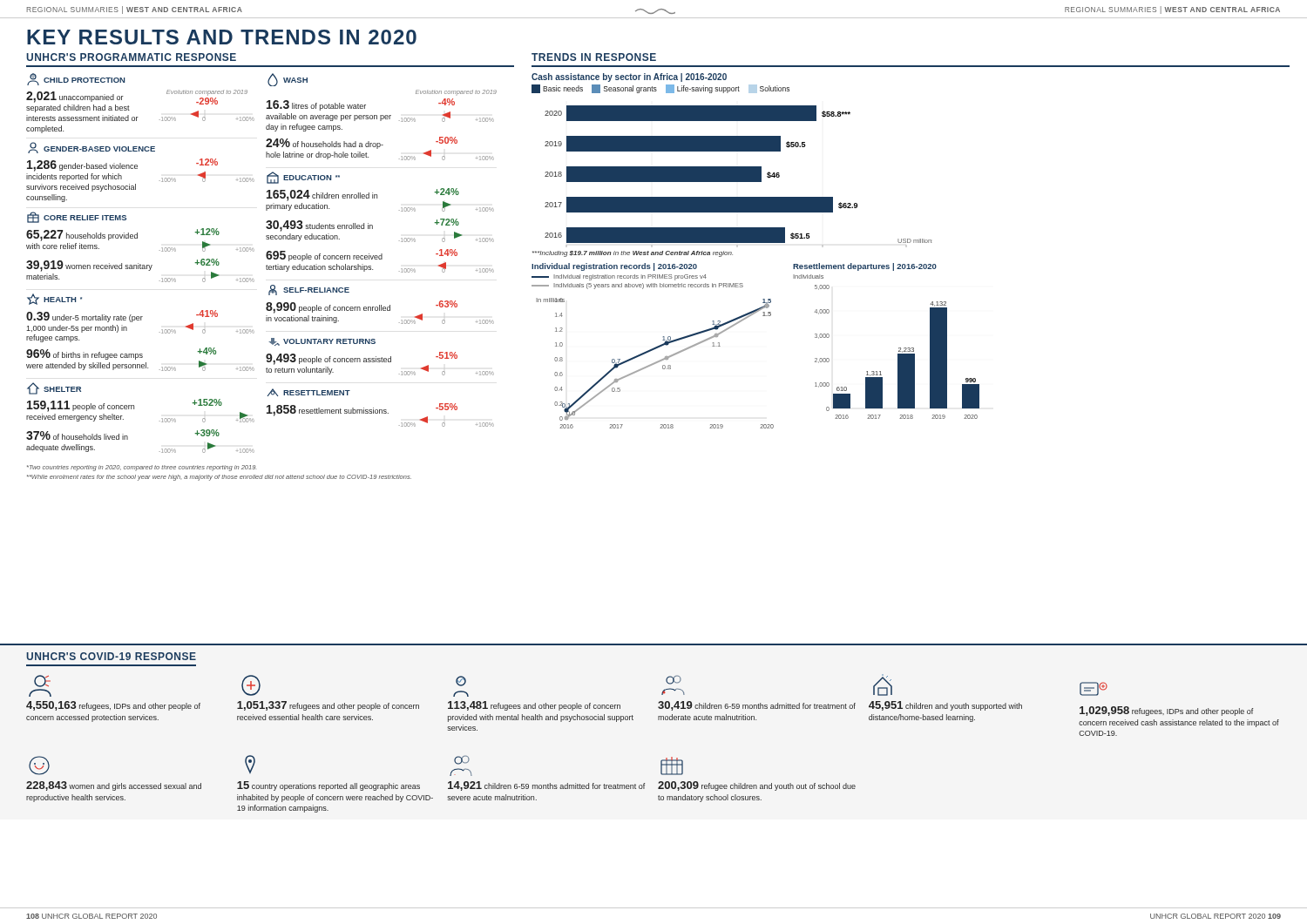Viewport: 1307px width, 924px height.
Task: Click on the text block that says "VOLUNTARY RETURNS 9,493 people of concern assisted"
Action: click(x=381, y=356)
